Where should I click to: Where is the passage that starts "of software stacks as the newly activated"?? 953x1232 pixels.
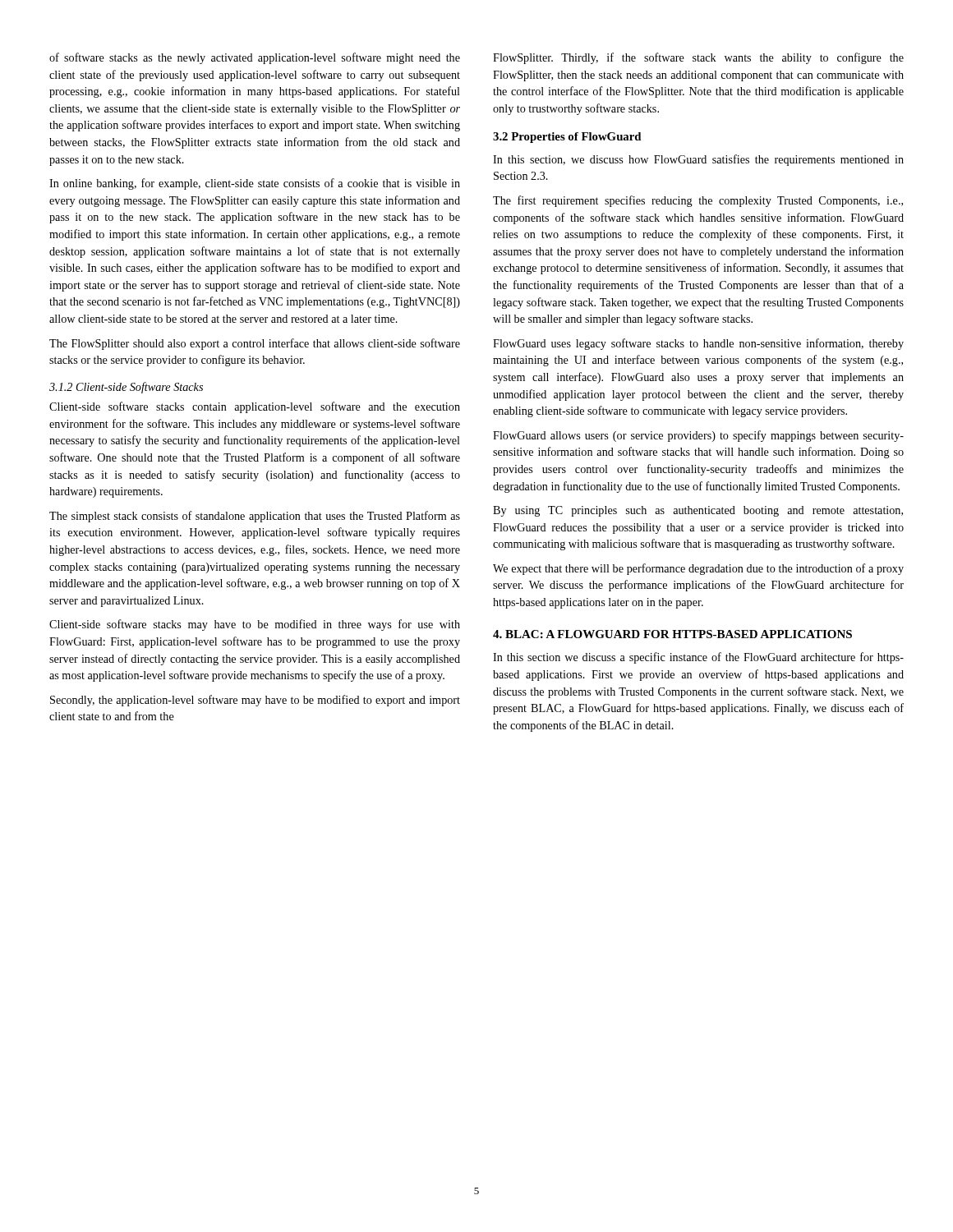[x=255, y=108]
